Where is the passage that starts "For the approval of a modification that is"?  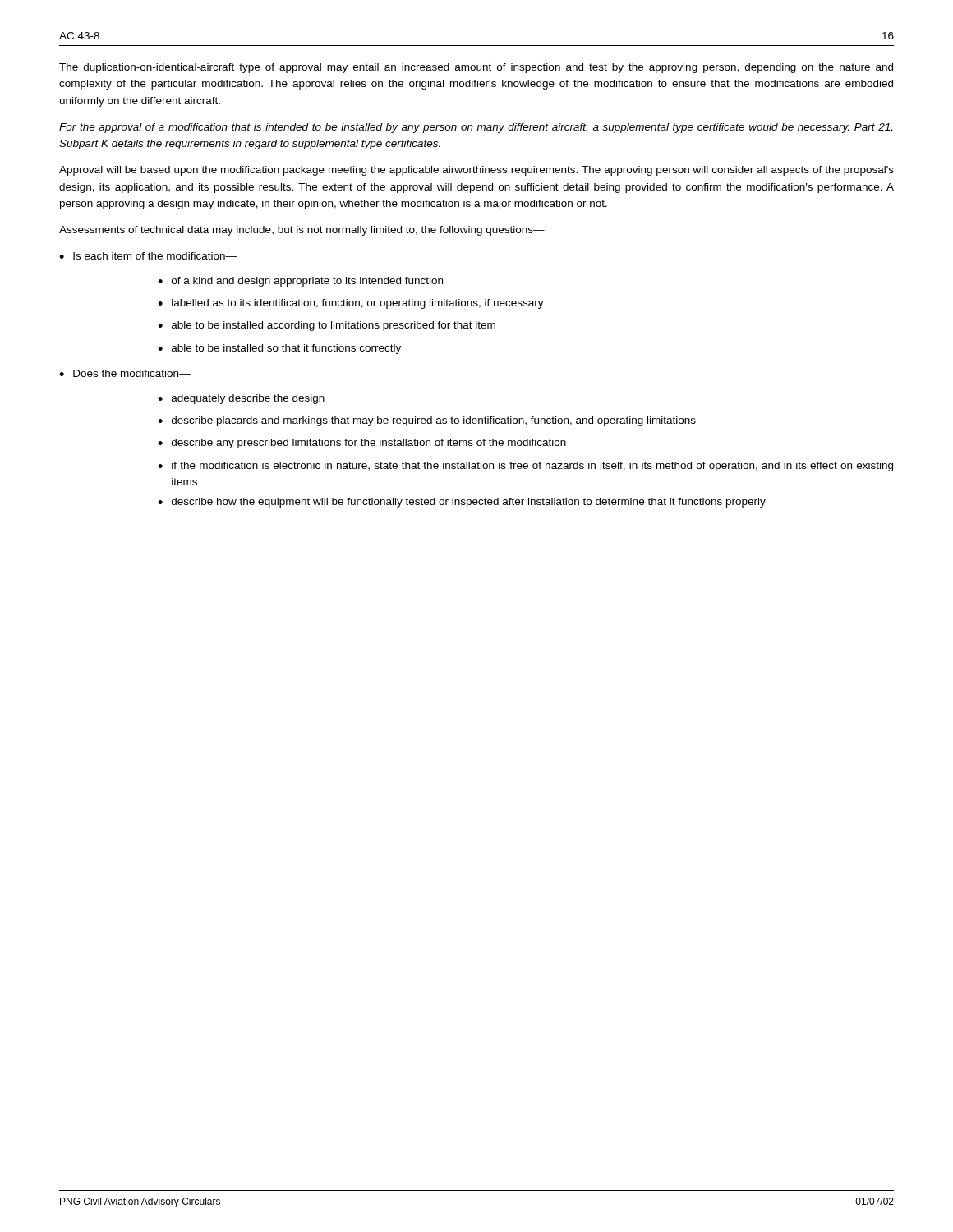pyautogui.click(x=476, y=135)
